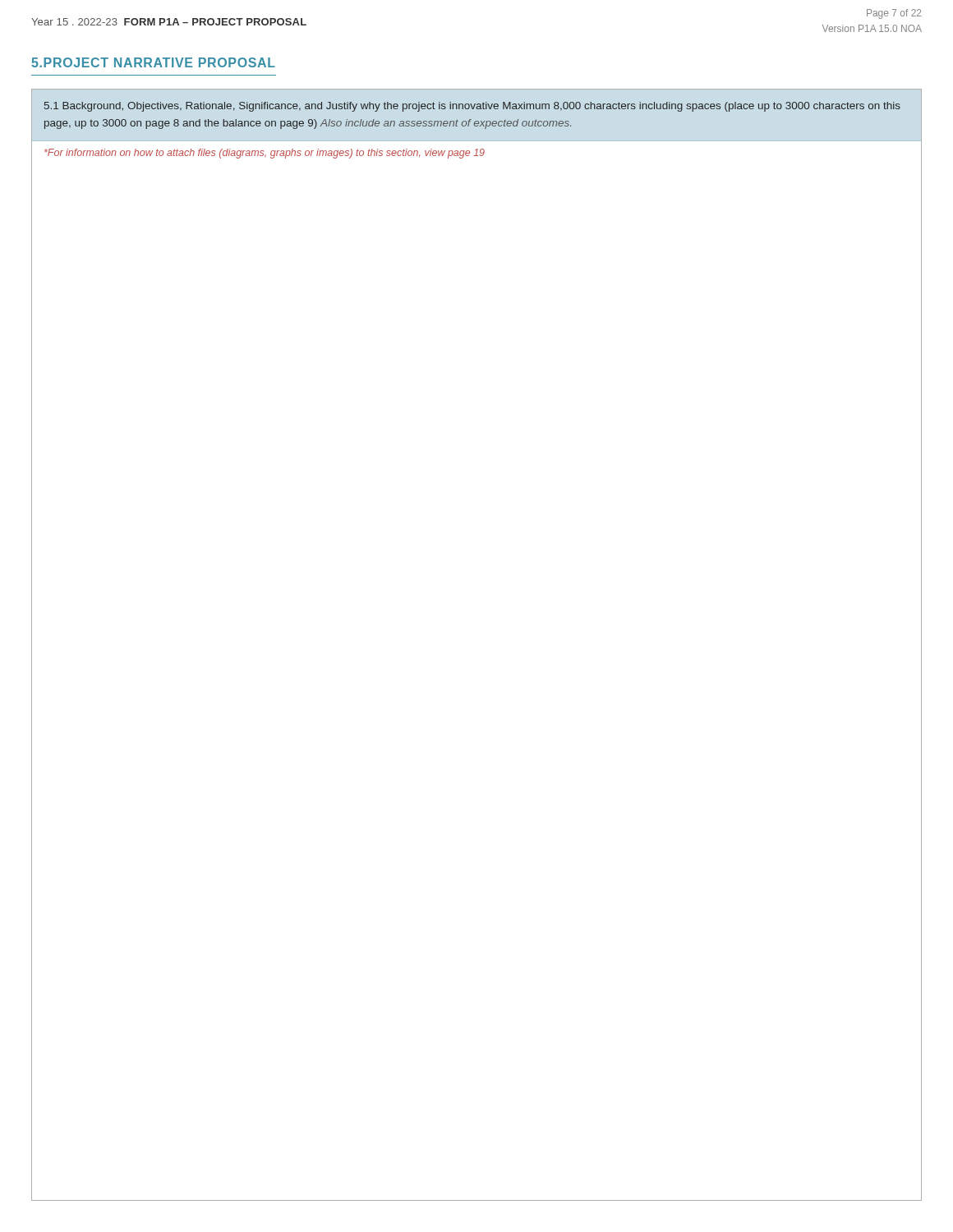953x1232 pixels.
Task: Click on the section header that says "5.PROJECT NARRATIVE PROPOSAL"
Action: click(154, 66)
